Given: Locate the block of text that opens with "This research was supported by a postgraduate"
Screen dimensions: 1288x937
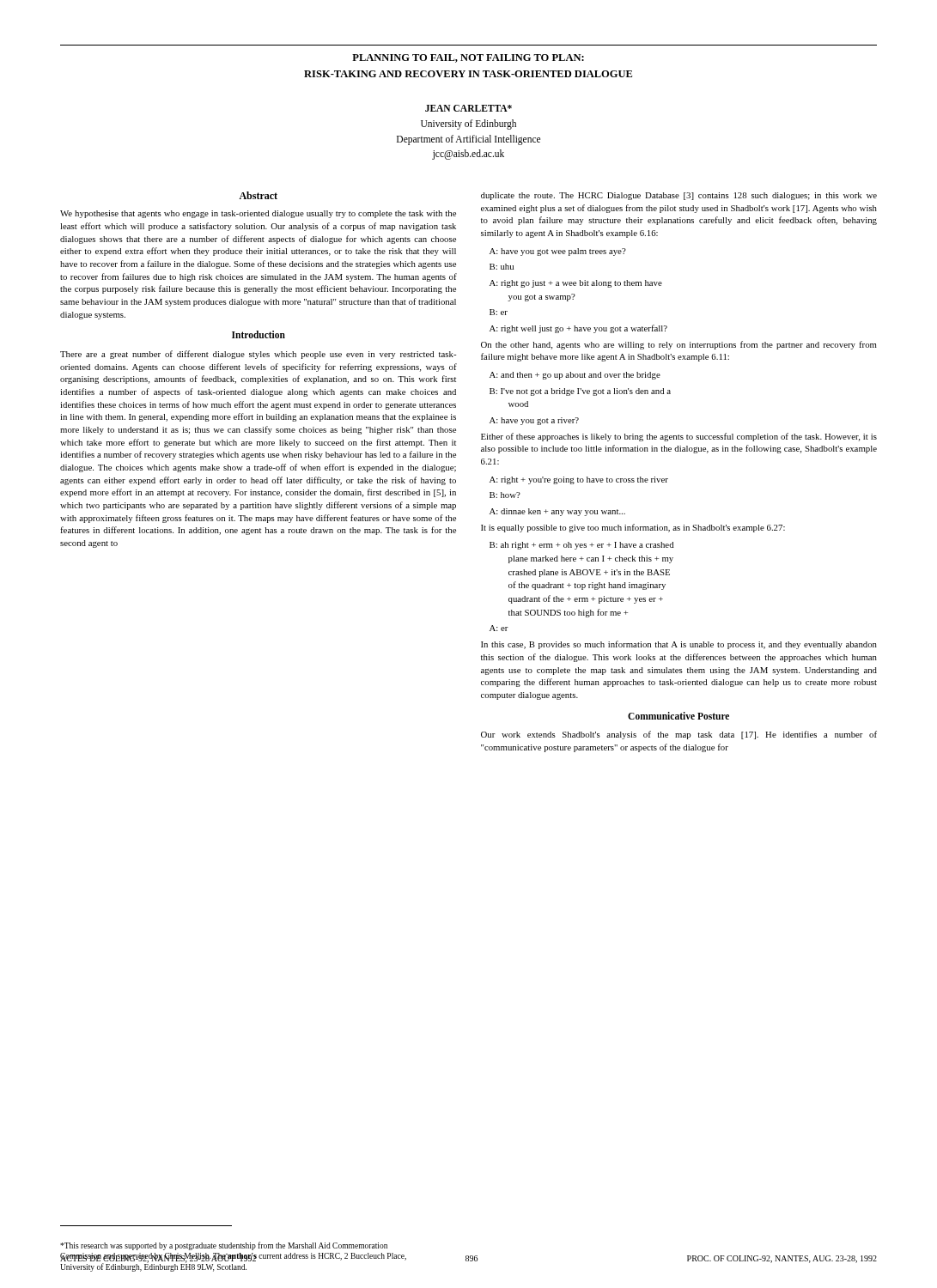Looking at the screenshot, I should [233, 1257].
